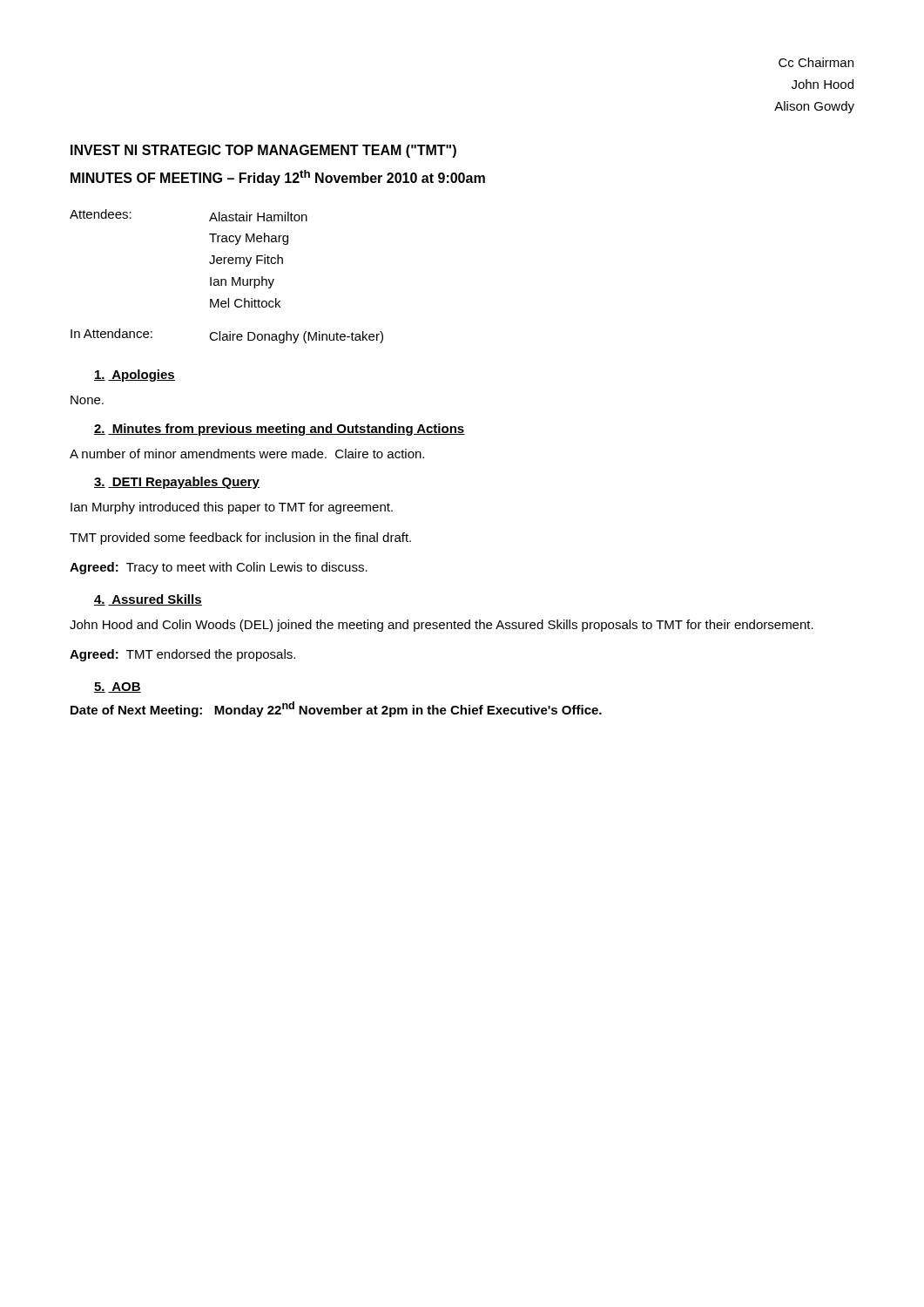Find the element starting "Attendees: Alastair Hamilton"
Viewport: 924px width, 1307px height.
[105, 214]
